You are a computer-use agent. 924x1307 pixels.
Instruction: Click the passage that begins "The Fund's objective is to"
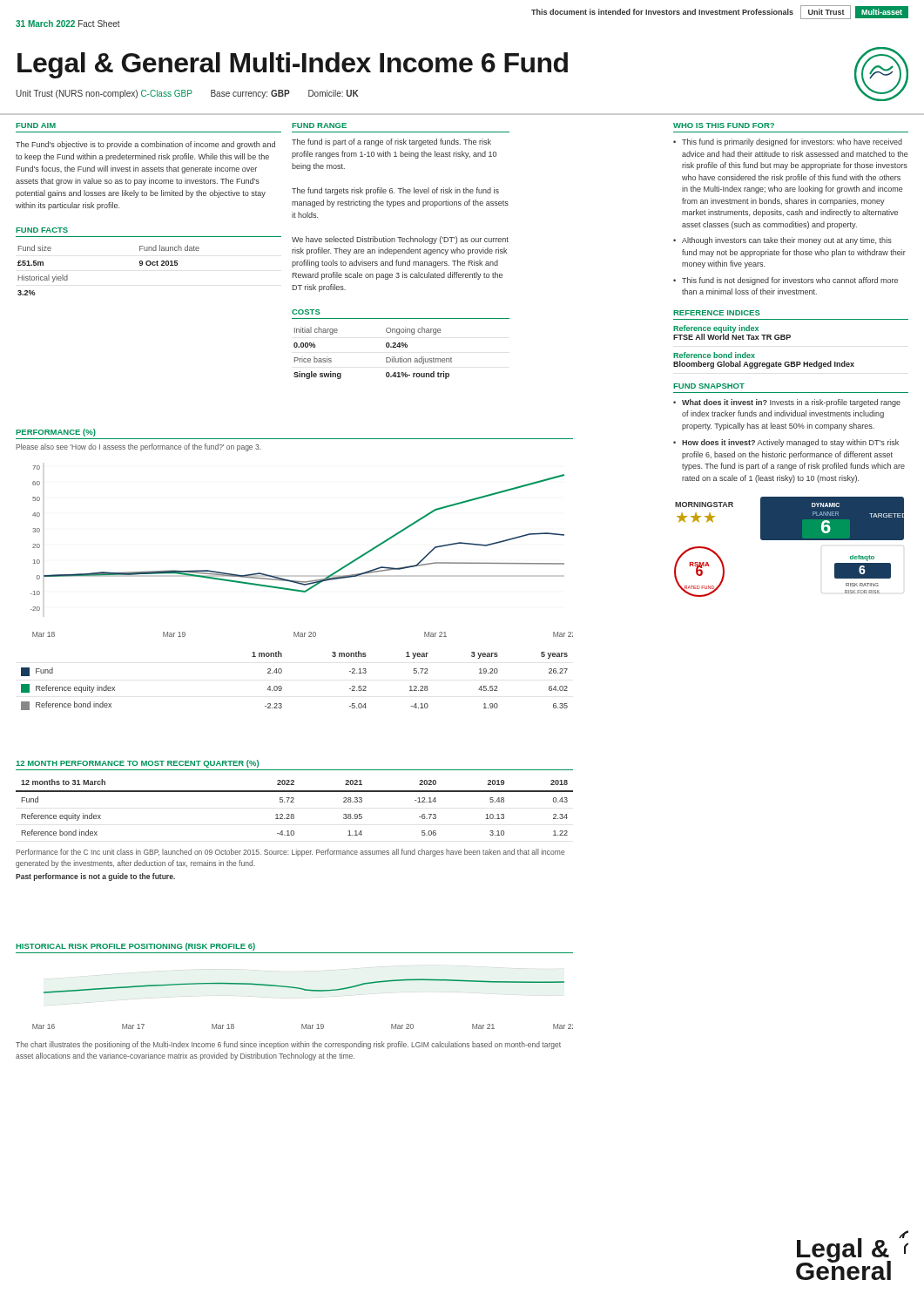click(146, 175)
